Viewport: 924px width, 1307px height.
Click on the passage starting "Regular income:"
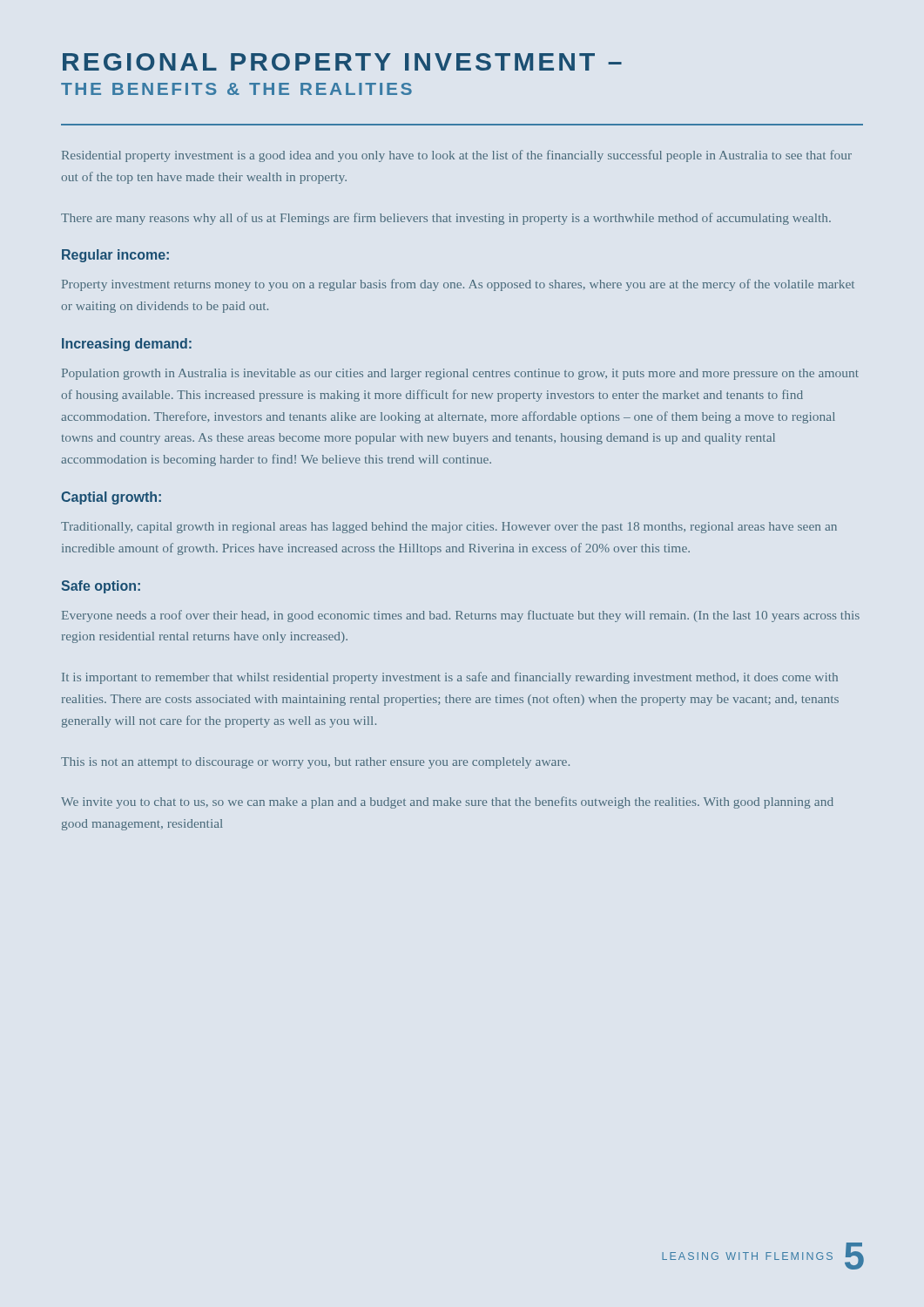click(116, 255)
